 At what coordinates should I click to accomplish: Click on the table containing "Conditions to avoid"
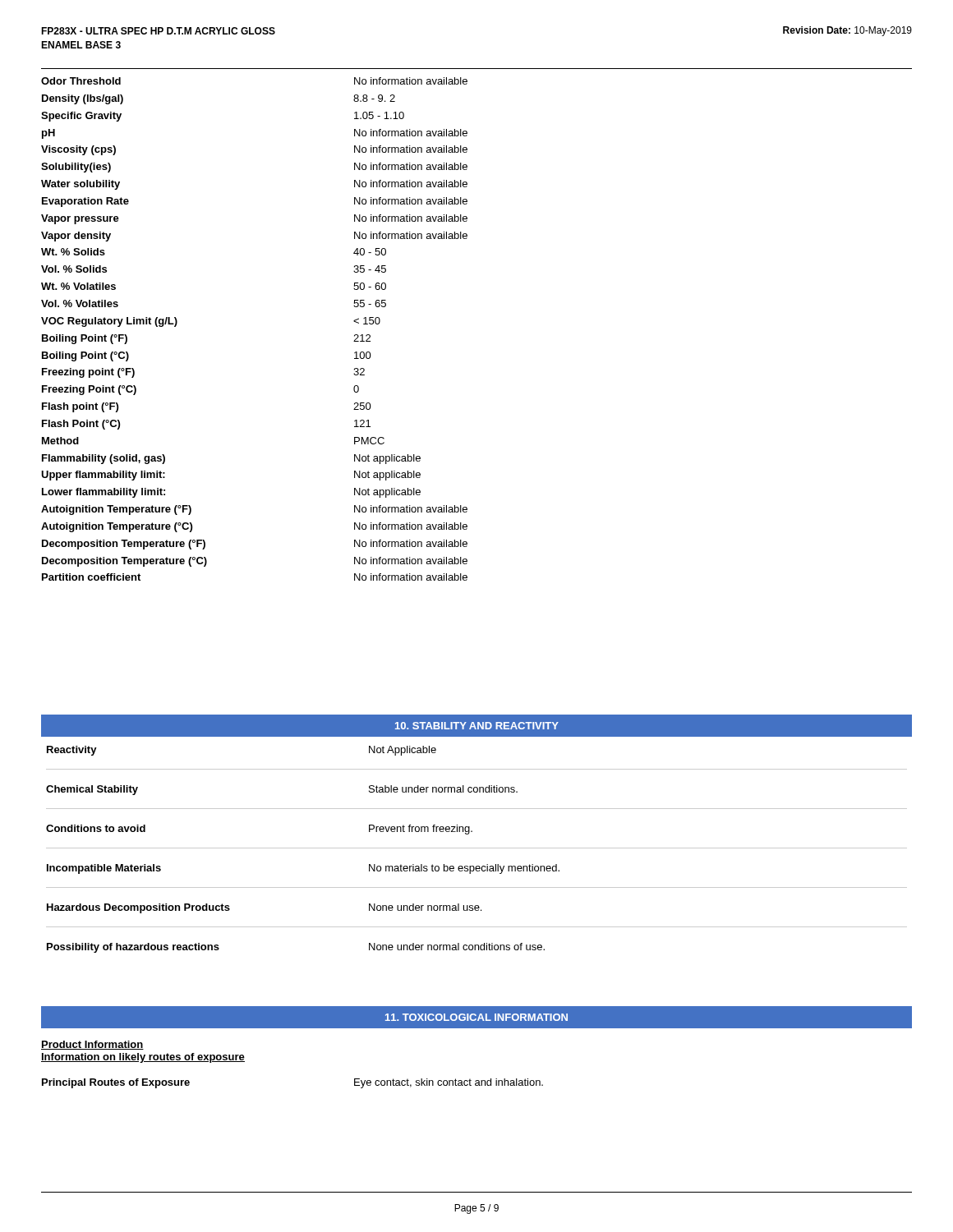pos(476,848)
